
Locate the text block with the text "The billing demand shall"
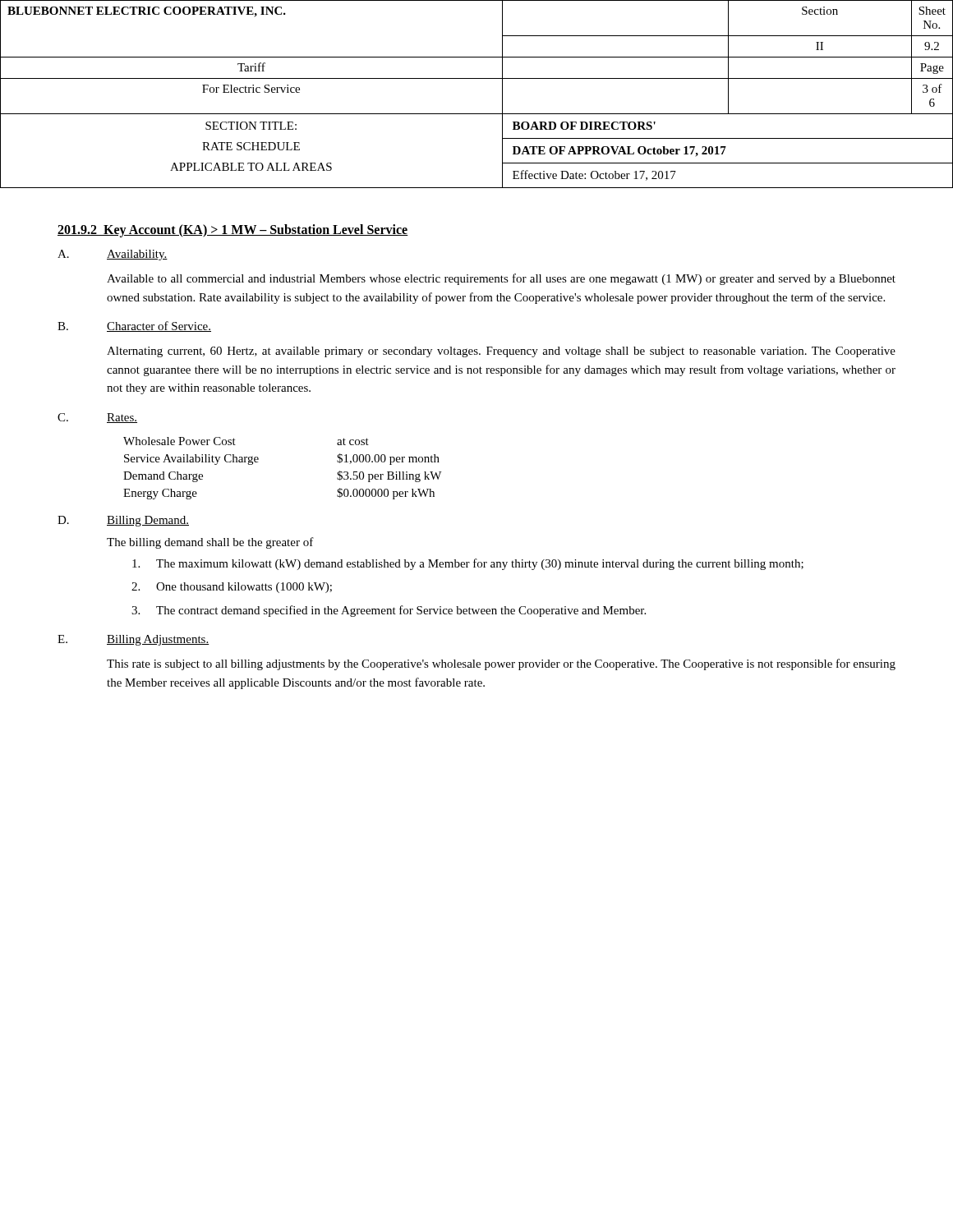tap(210, 542)
